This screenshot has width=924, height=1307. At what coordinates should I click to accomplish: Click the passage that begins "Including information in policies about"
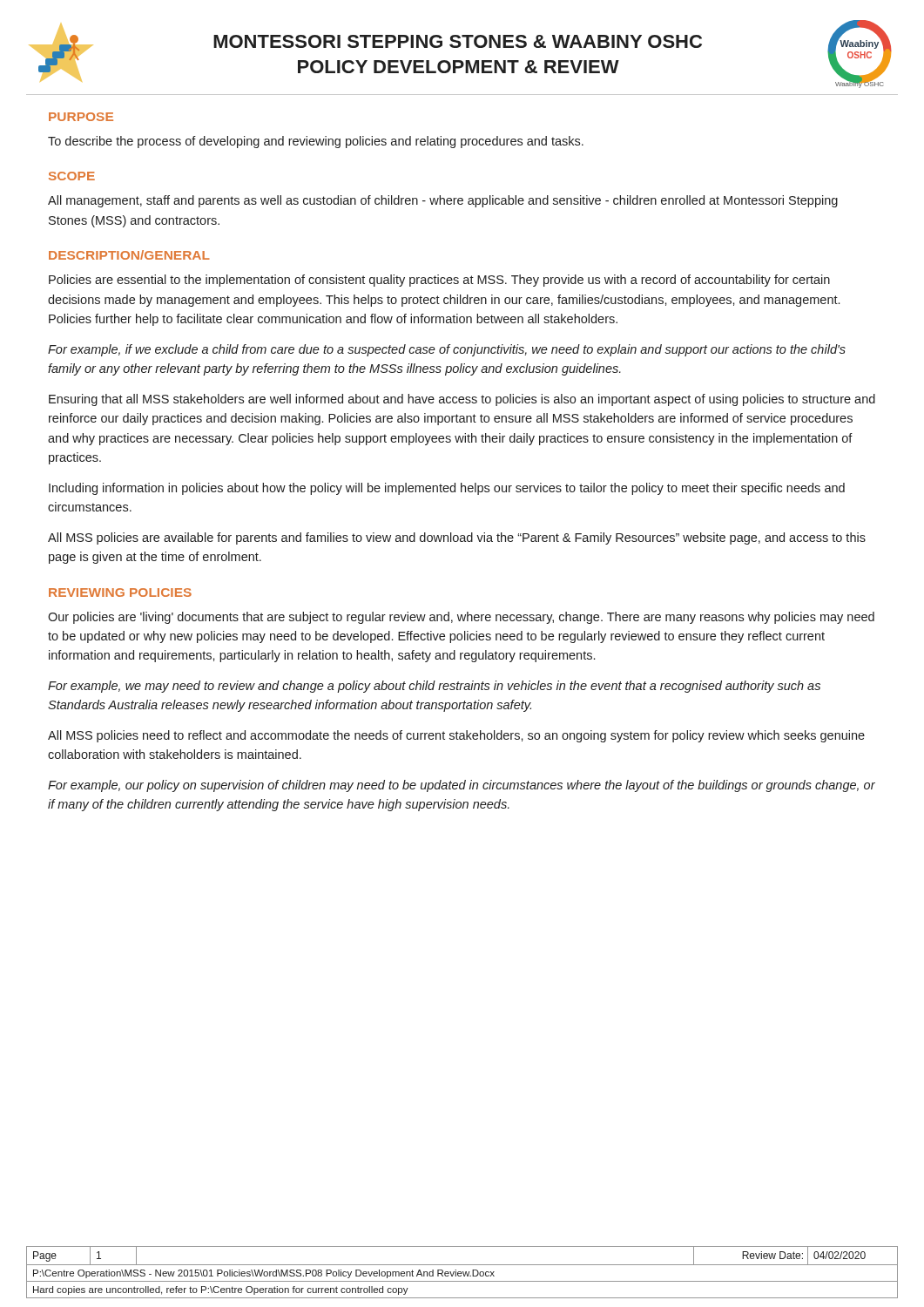coord(447,497)
